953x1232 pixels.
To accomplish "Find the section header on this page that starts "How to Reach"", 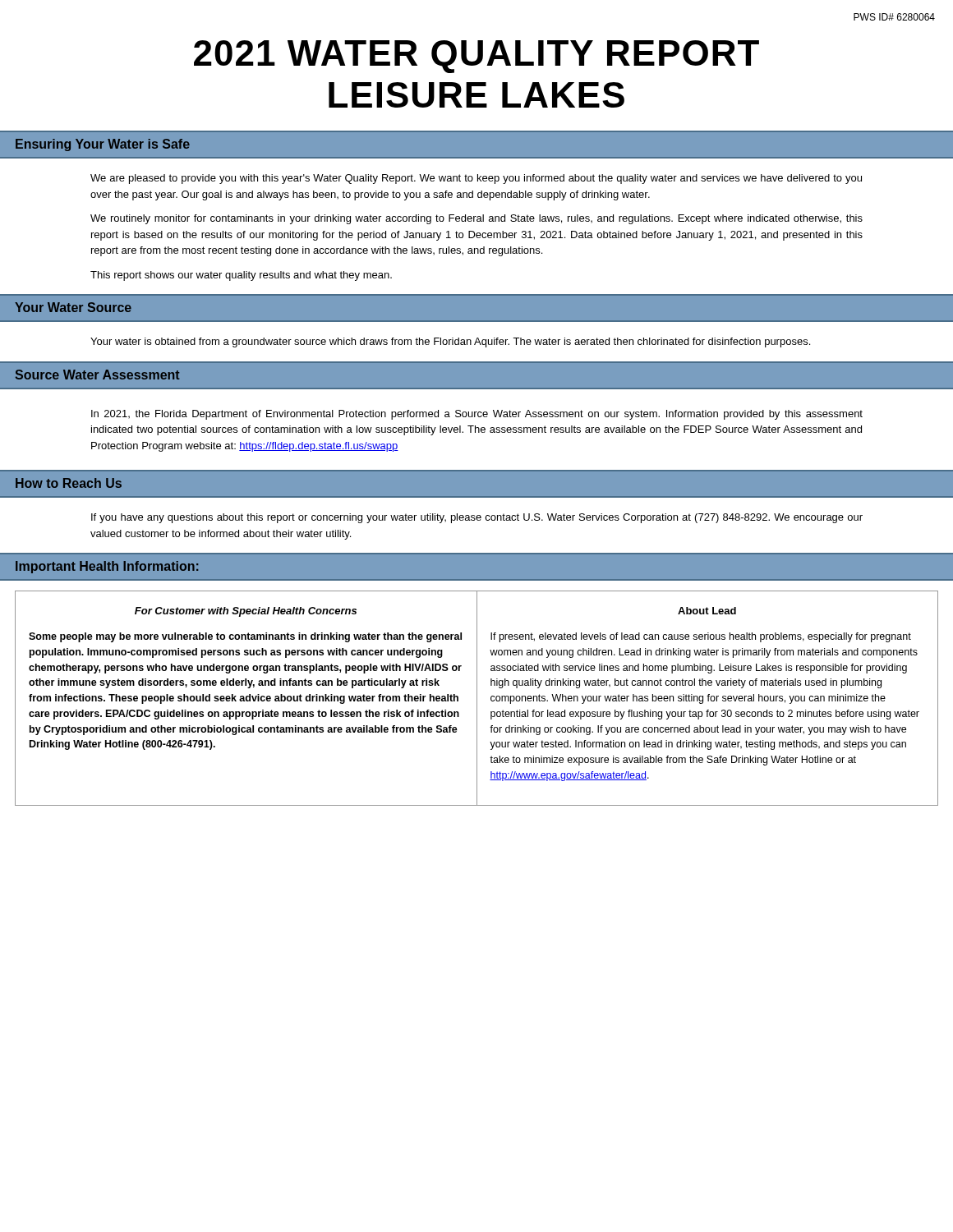I will (x=68, y=483).
